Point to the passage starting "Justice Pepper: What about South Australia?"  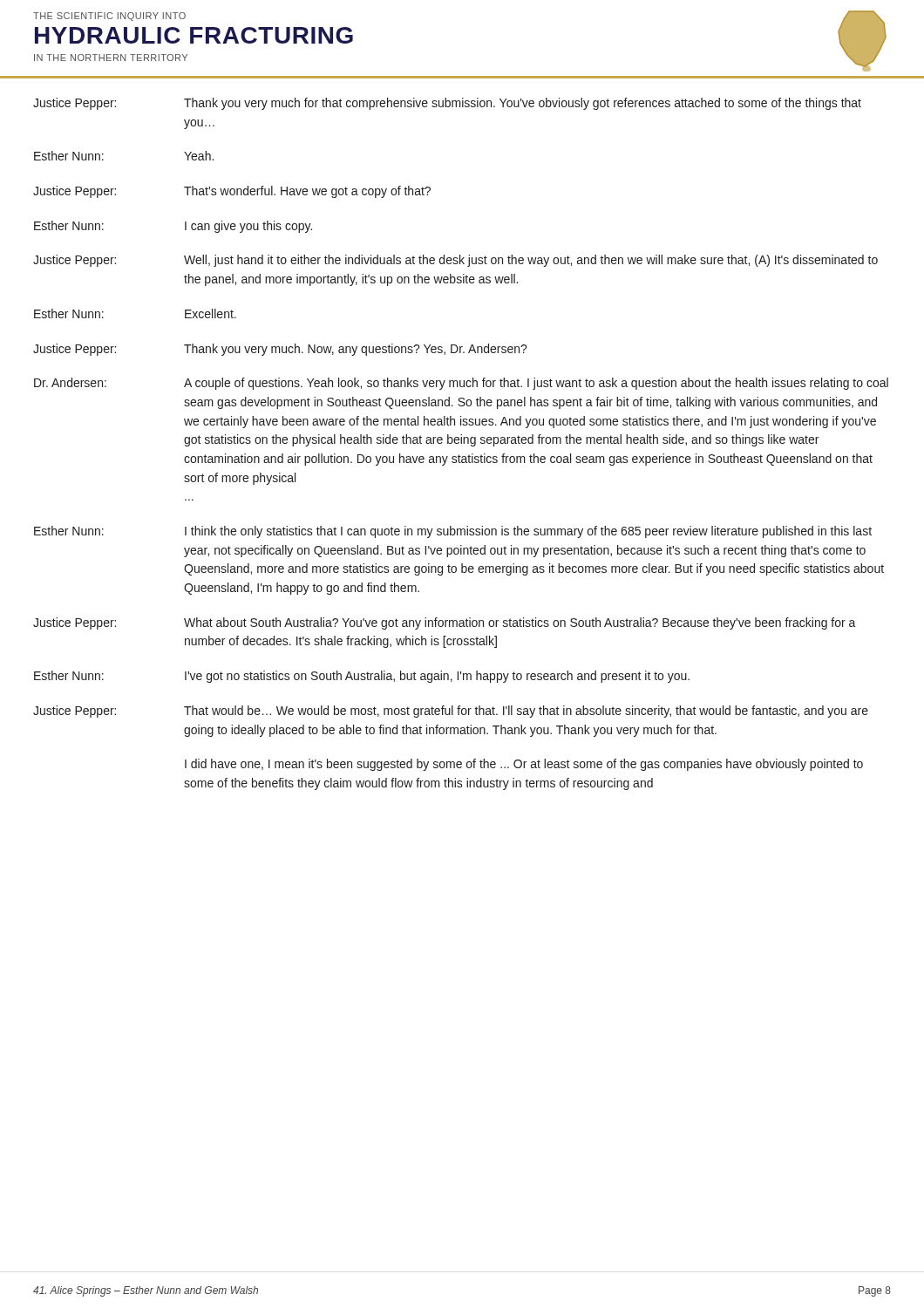(462, 633)
